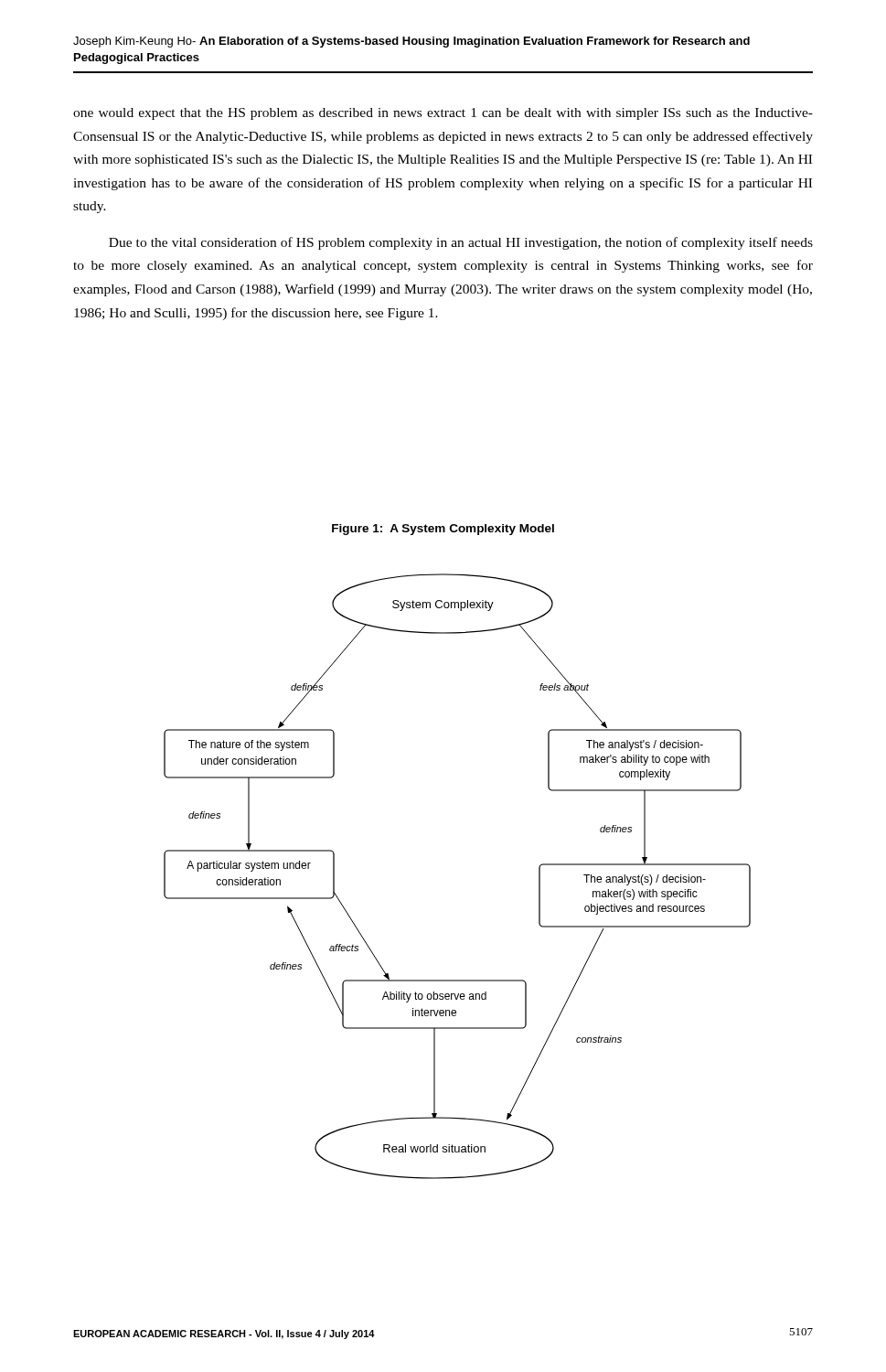The width and height of the screenshot is (886, 1372).
Task: Locate the flowchart
Action: click(443, 896)
